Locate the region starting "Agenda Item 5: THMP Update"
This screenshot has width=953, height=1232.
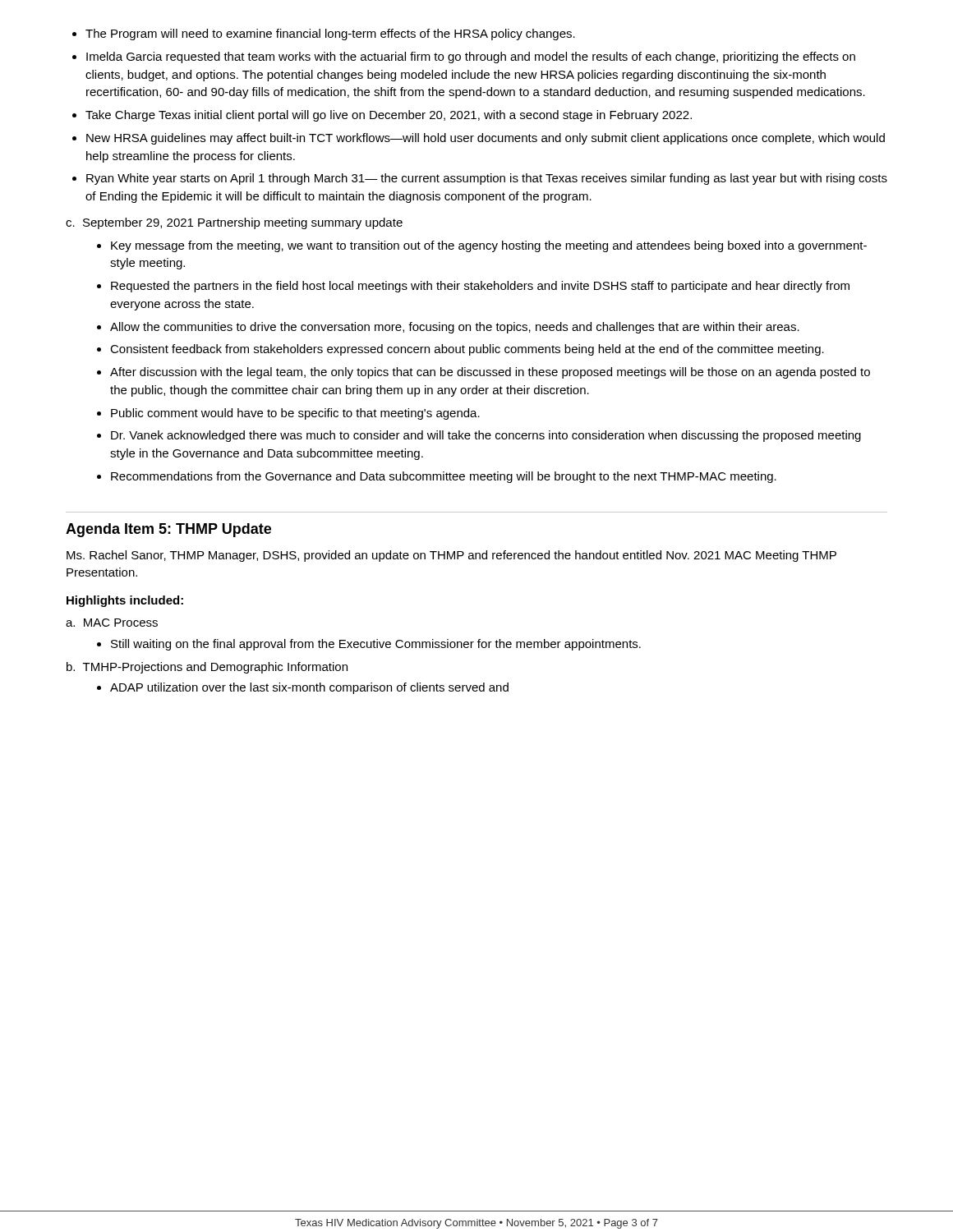click(169, 529)
